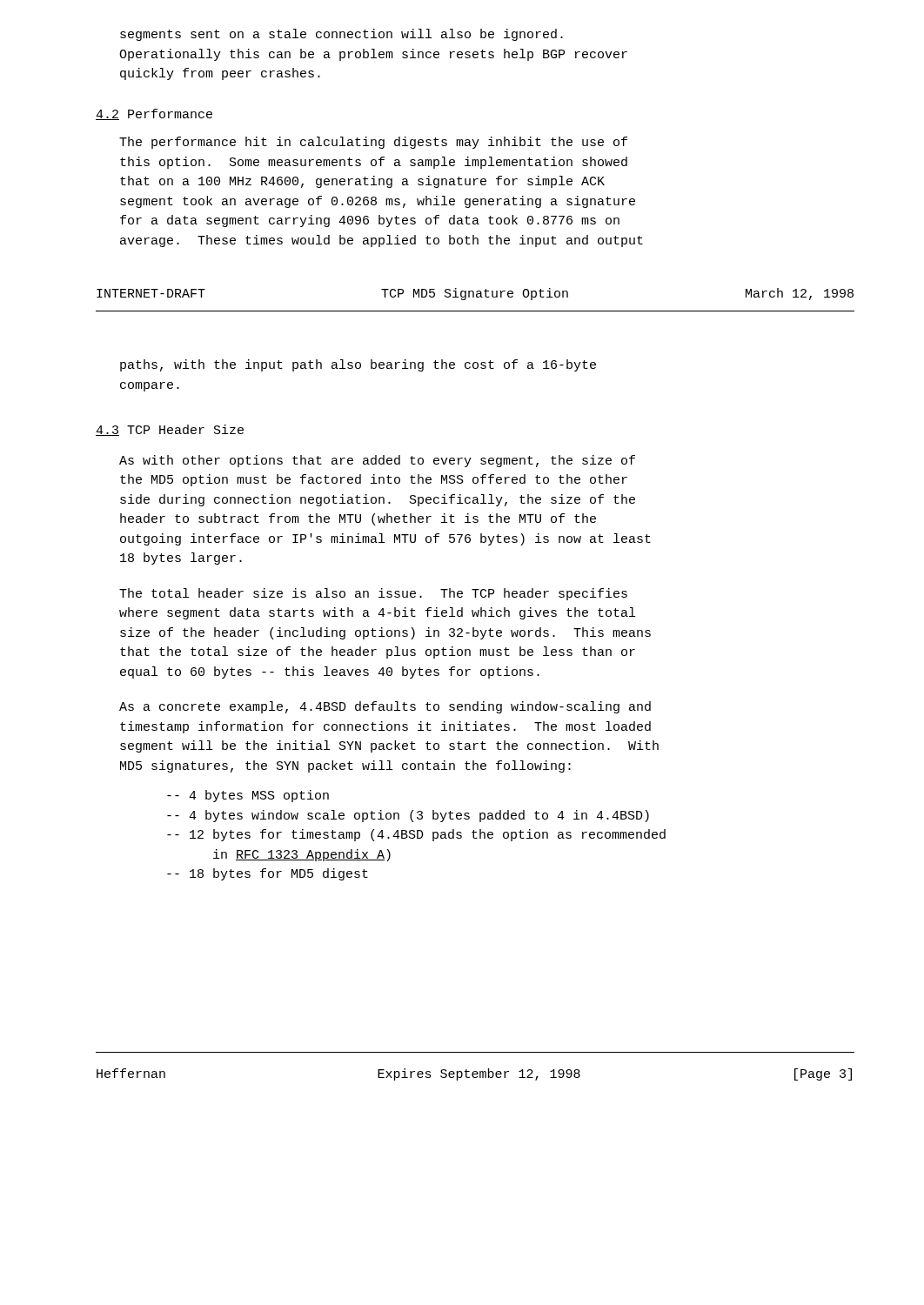Point to the block beginning "-- 4 bytes MSS"

(248, 797)
